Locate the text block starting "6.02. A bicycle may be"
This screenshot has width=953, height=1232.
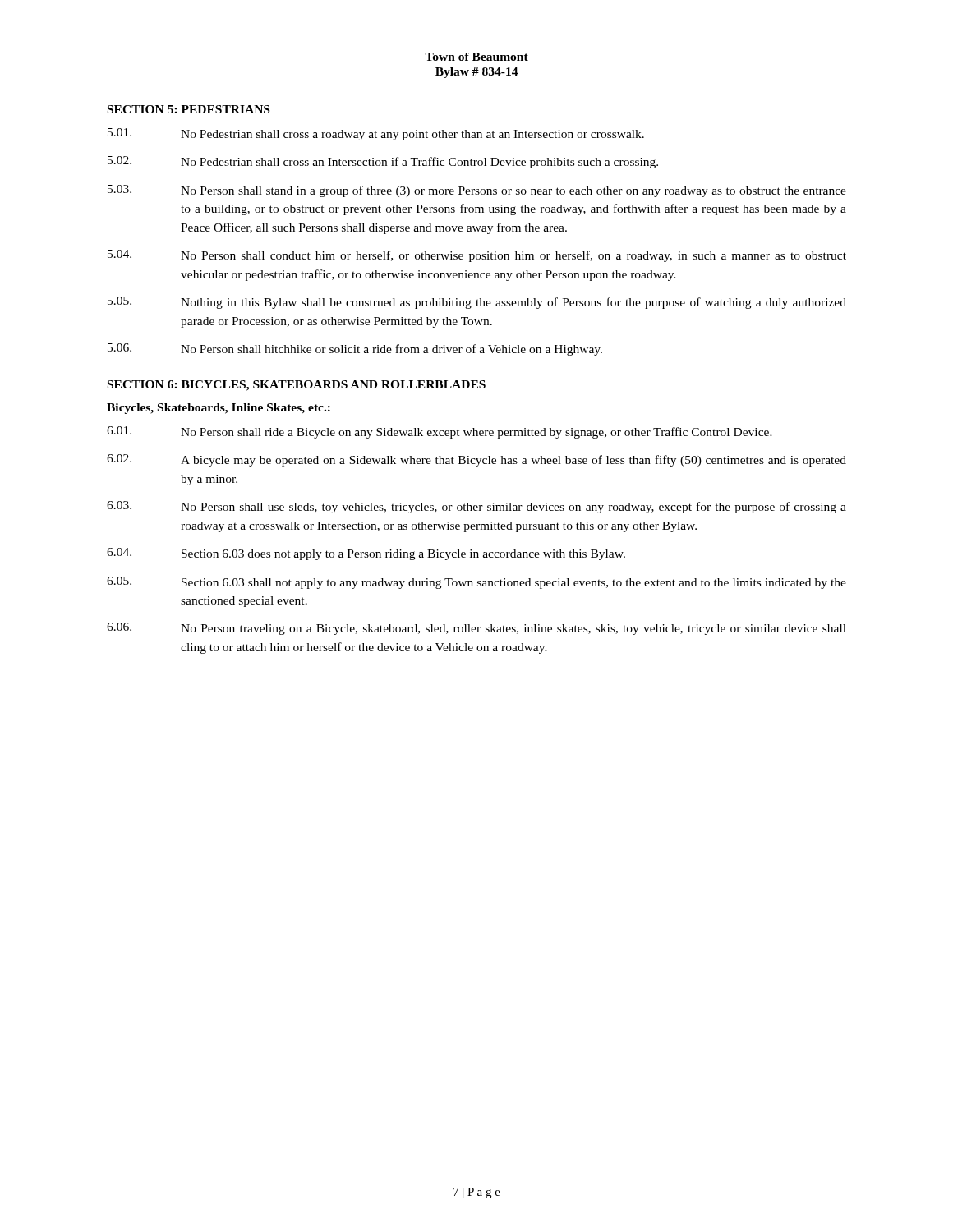tap(476, 470)
